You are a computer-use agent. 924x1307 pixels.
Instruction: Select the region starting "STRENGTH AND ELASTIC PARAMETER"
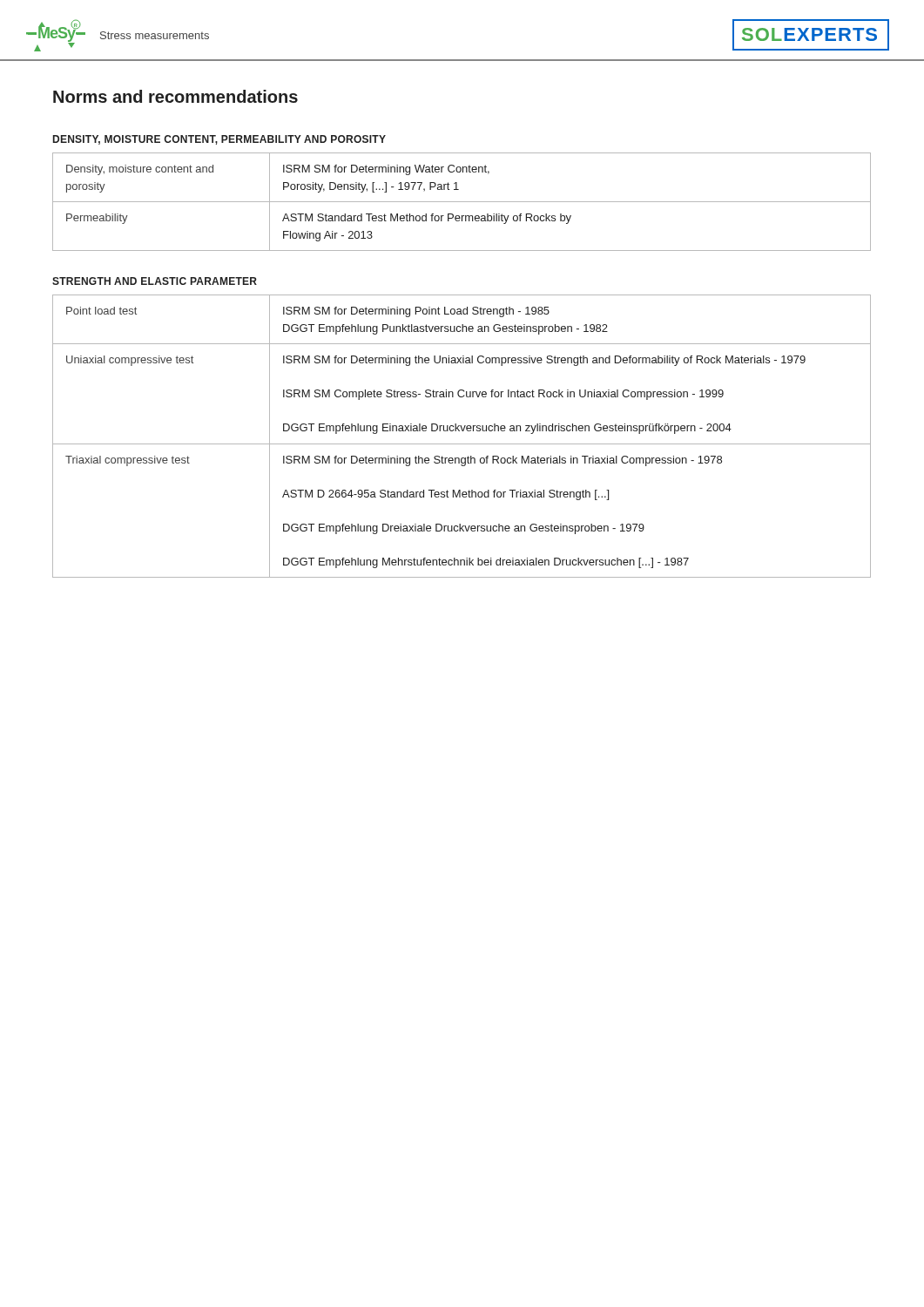pyautogui.click(x=155, y=281)
